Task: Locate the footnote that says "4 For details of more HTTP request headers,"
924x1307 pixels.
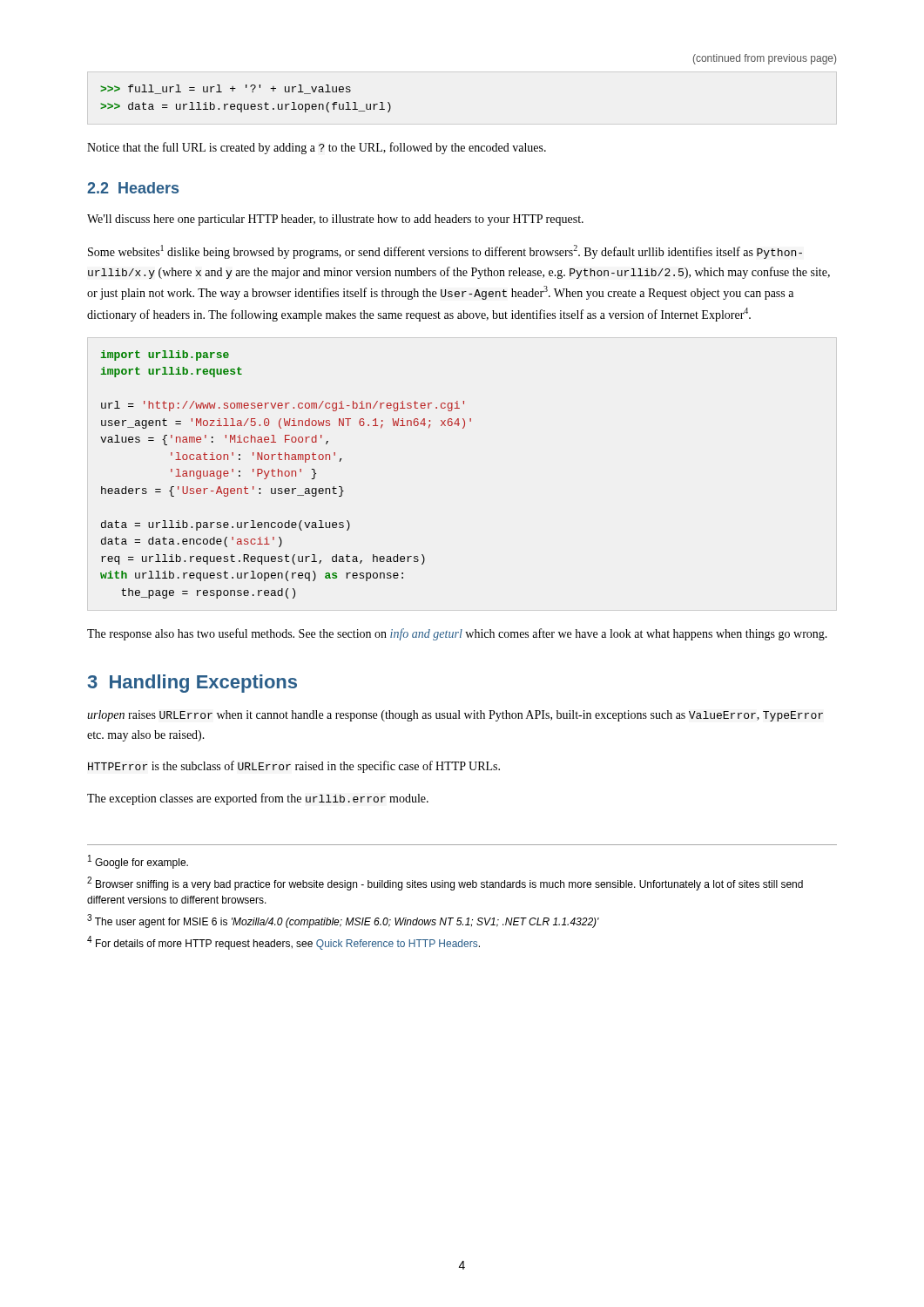Action: 284,942
